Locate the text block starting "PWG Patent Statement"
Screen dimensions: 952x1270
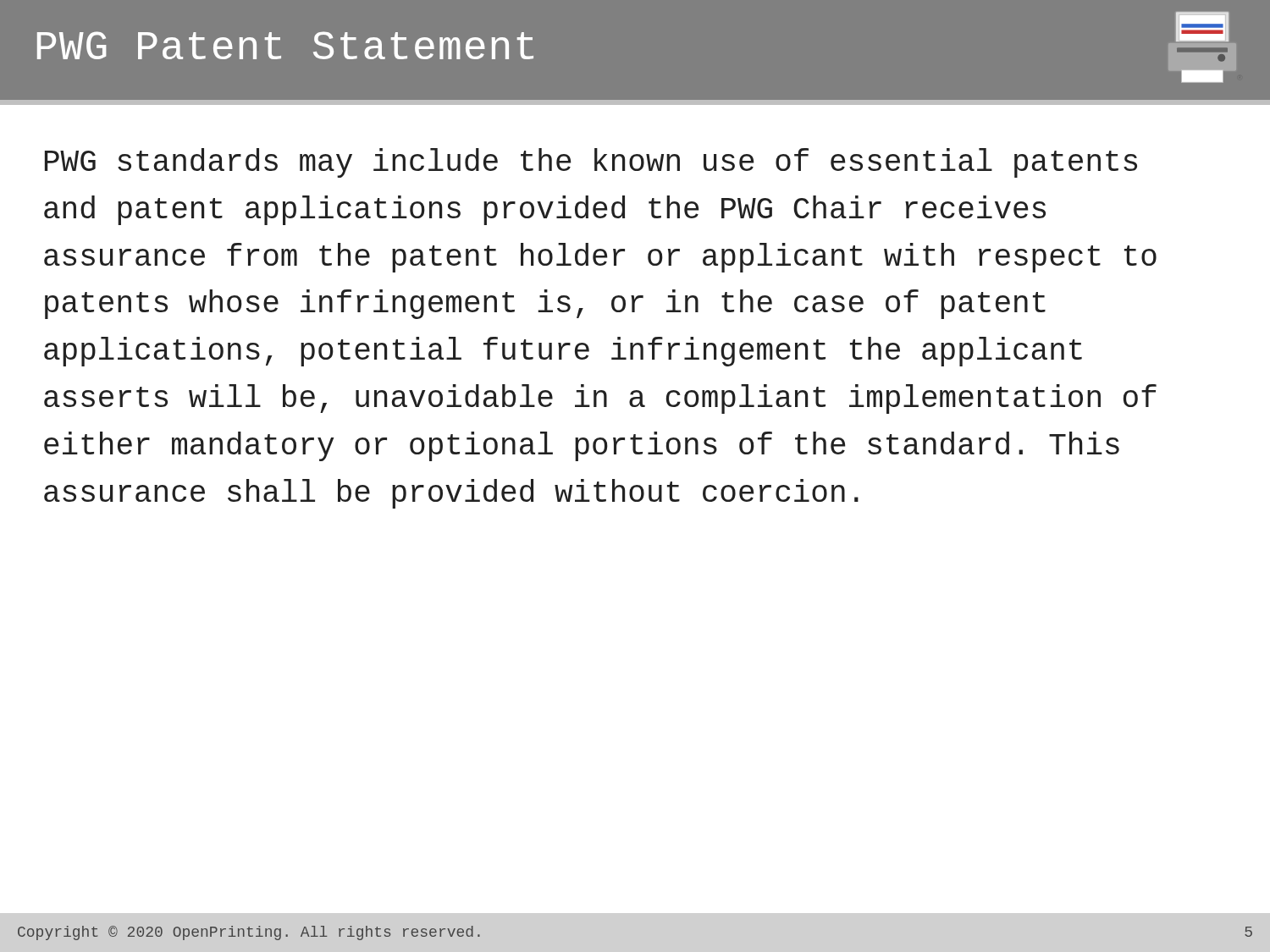[x=286, y=48]
